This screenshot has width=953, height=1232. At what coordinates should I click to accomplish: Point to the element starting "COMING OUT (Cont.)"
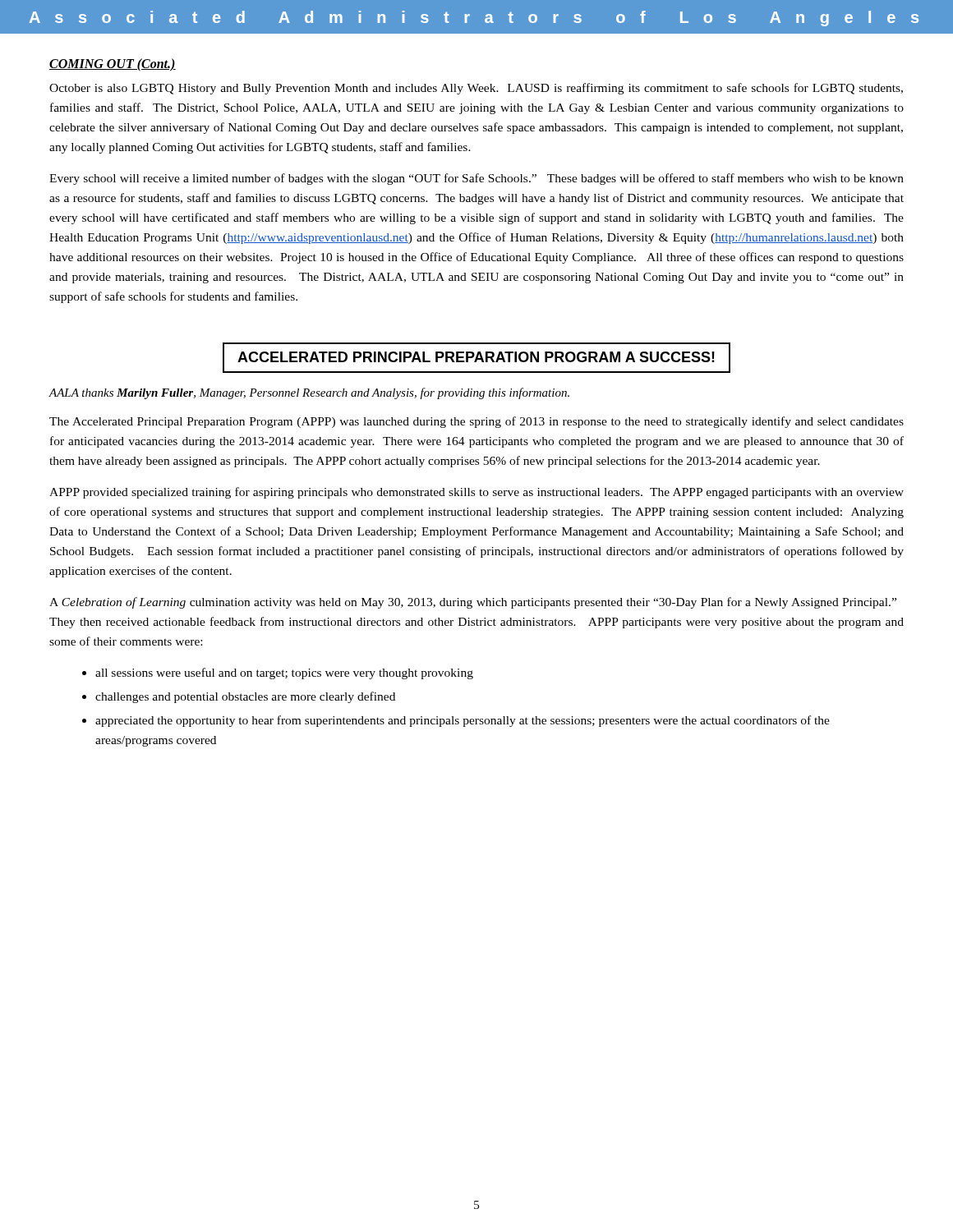[112, 64]
